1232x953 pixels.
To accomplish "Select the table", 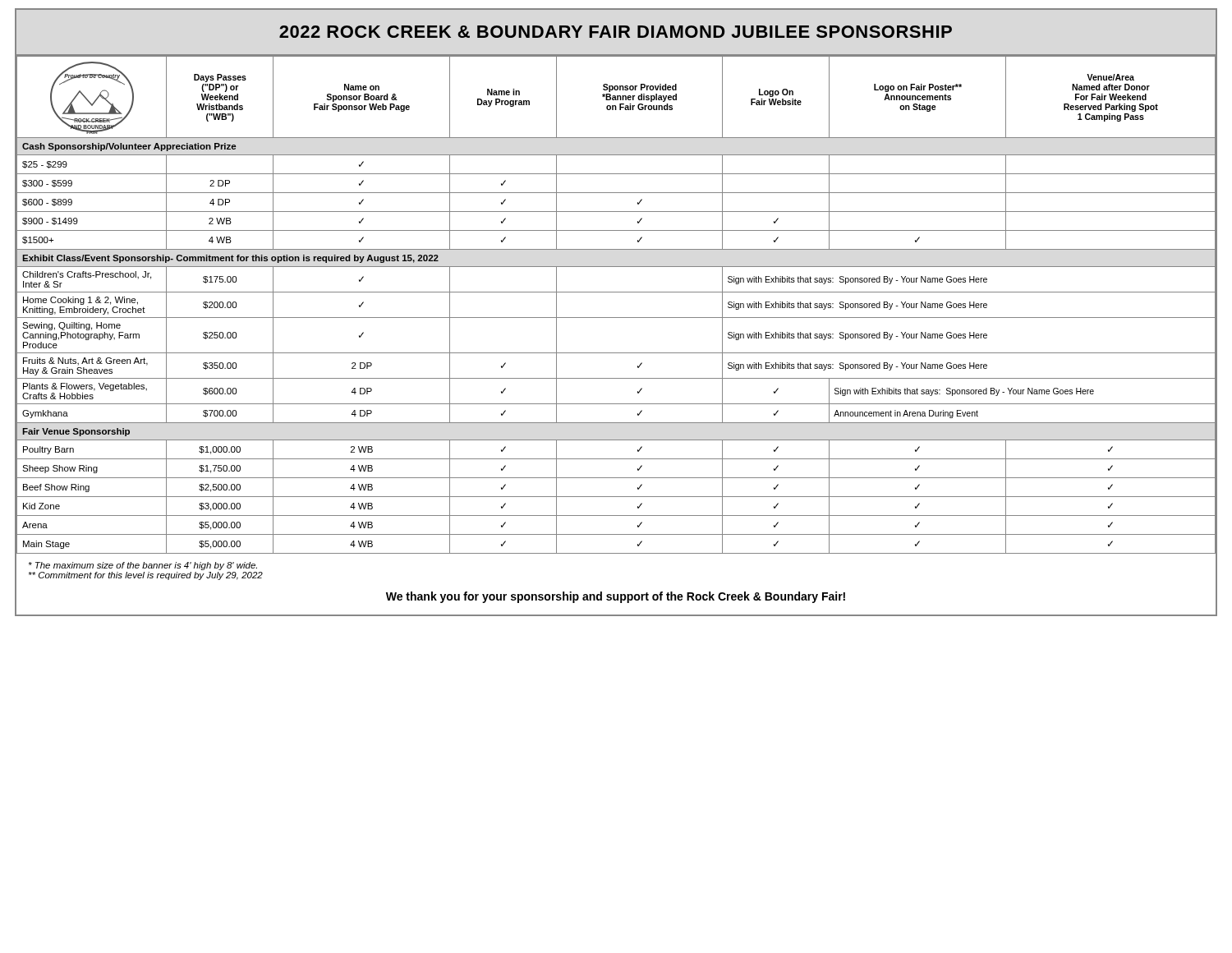I will (x=616, y=305).
